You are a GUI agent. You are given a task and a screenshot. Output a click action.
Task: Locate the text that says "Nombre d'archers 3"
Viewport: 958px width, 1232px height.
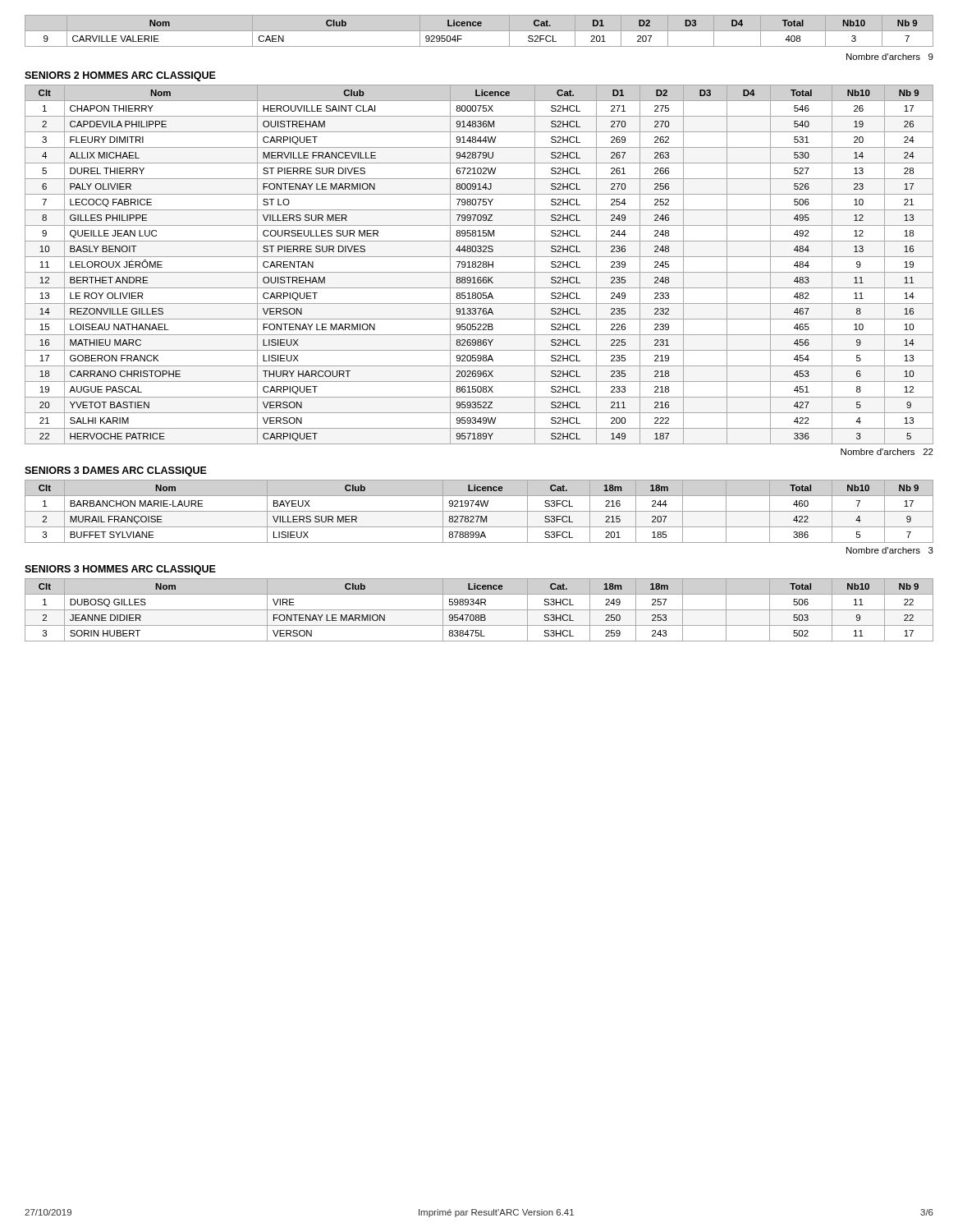889,550
